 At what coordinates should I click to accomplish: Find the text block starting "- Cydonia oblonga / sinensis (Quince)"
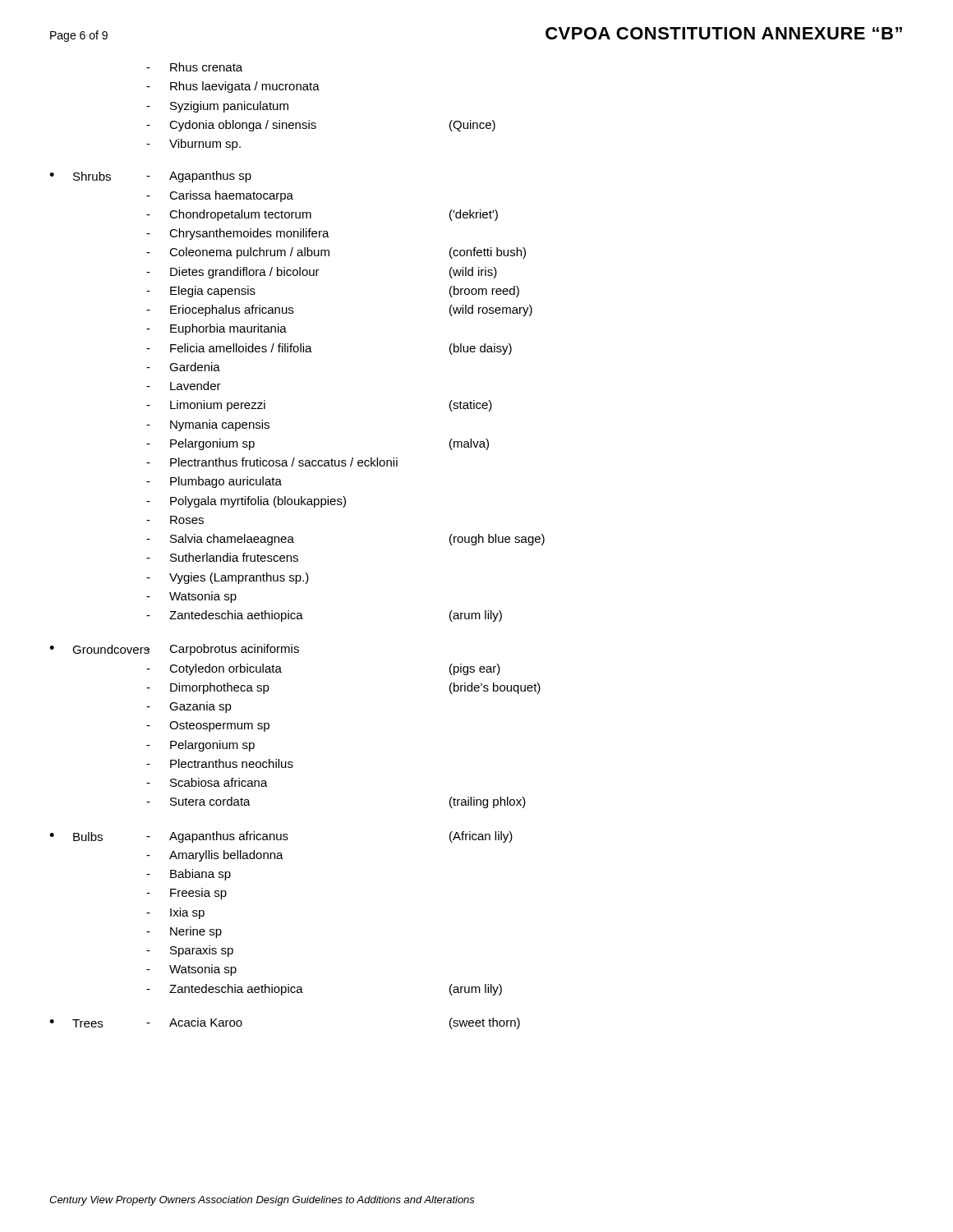tap(243, 125)
